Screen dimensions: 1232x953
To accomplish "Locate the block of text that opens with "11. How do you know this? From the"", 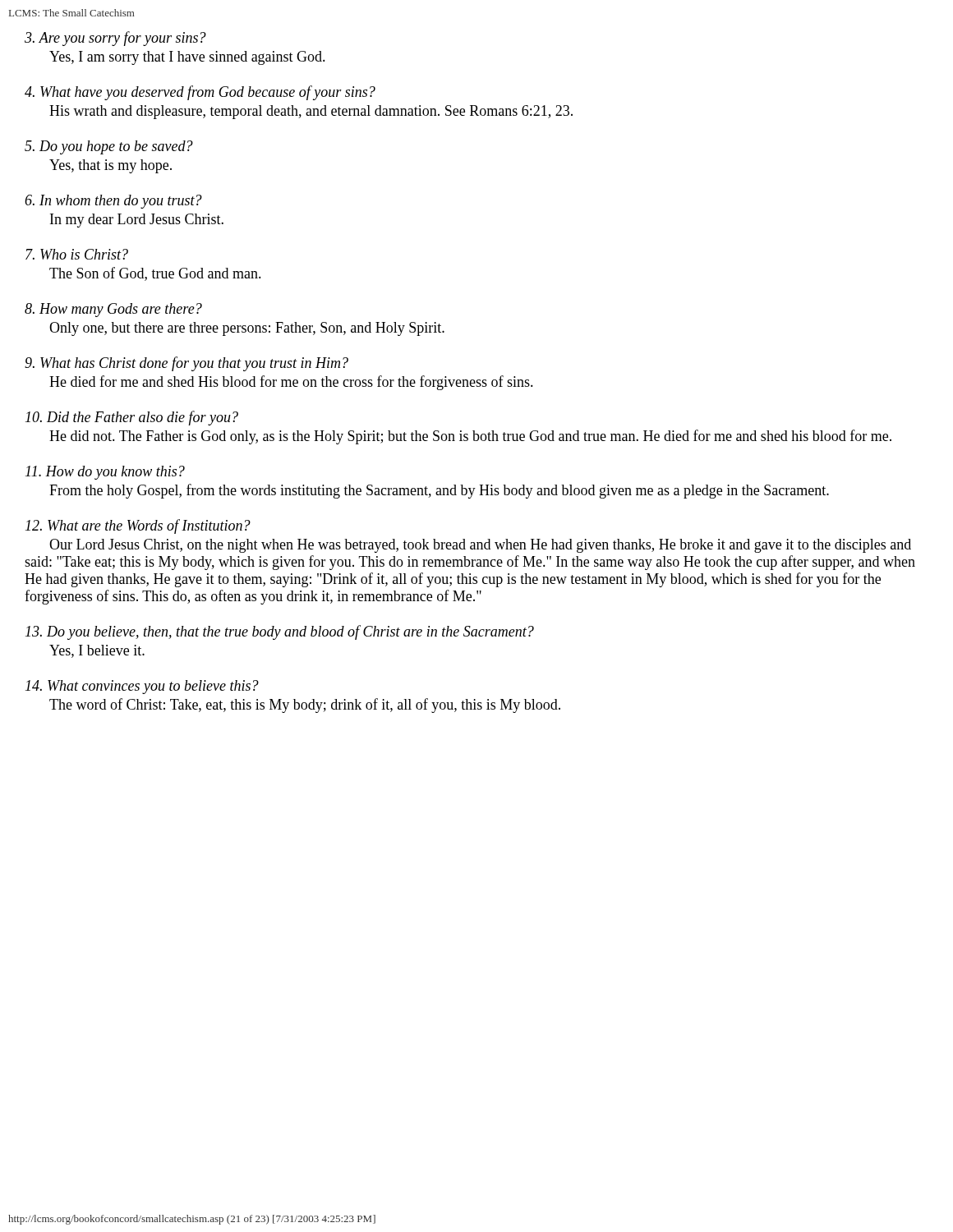I will [476, 481].
